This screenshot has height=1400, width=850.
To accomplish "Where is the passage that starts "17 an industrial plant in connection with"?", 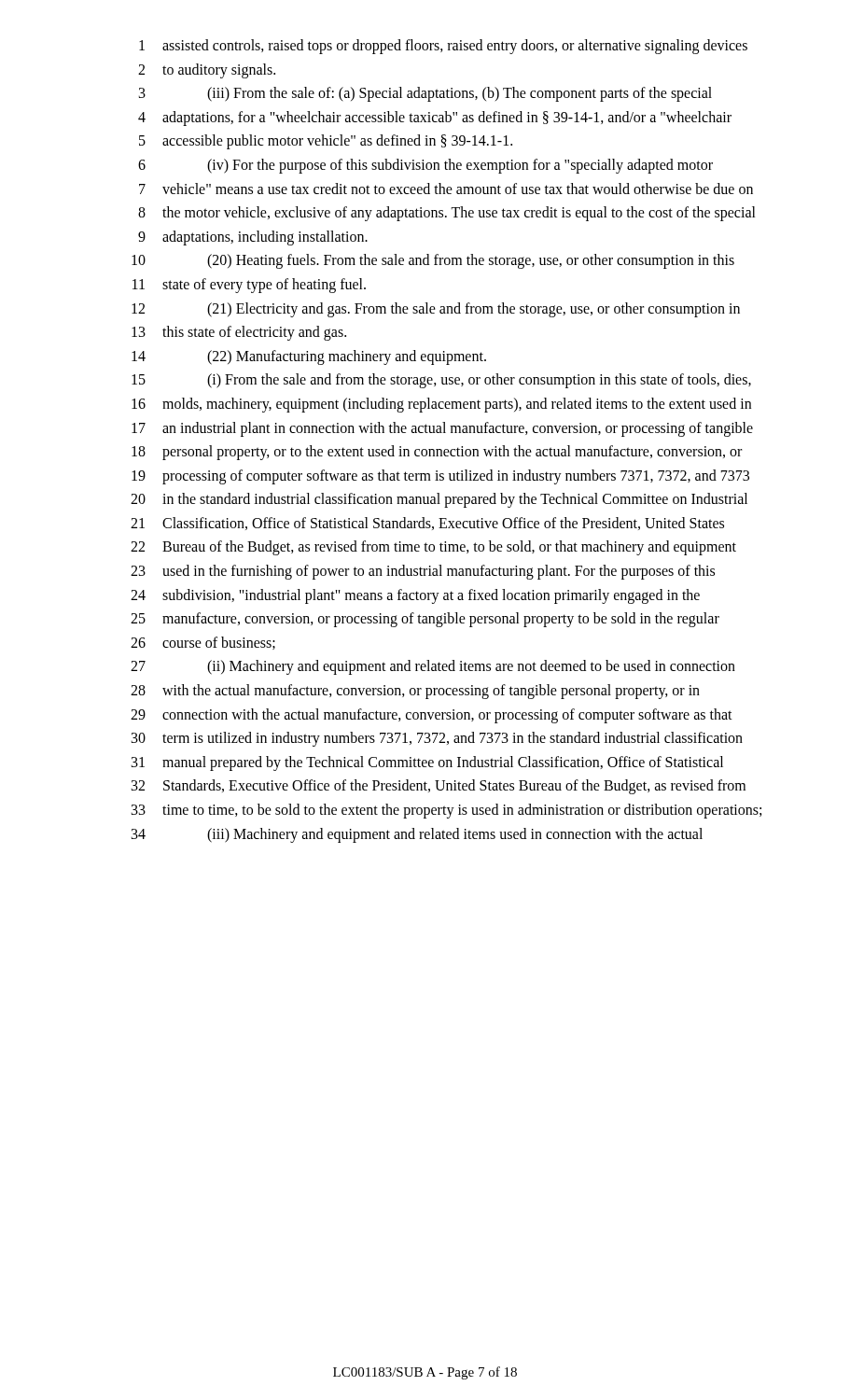I will coord(447,428).
